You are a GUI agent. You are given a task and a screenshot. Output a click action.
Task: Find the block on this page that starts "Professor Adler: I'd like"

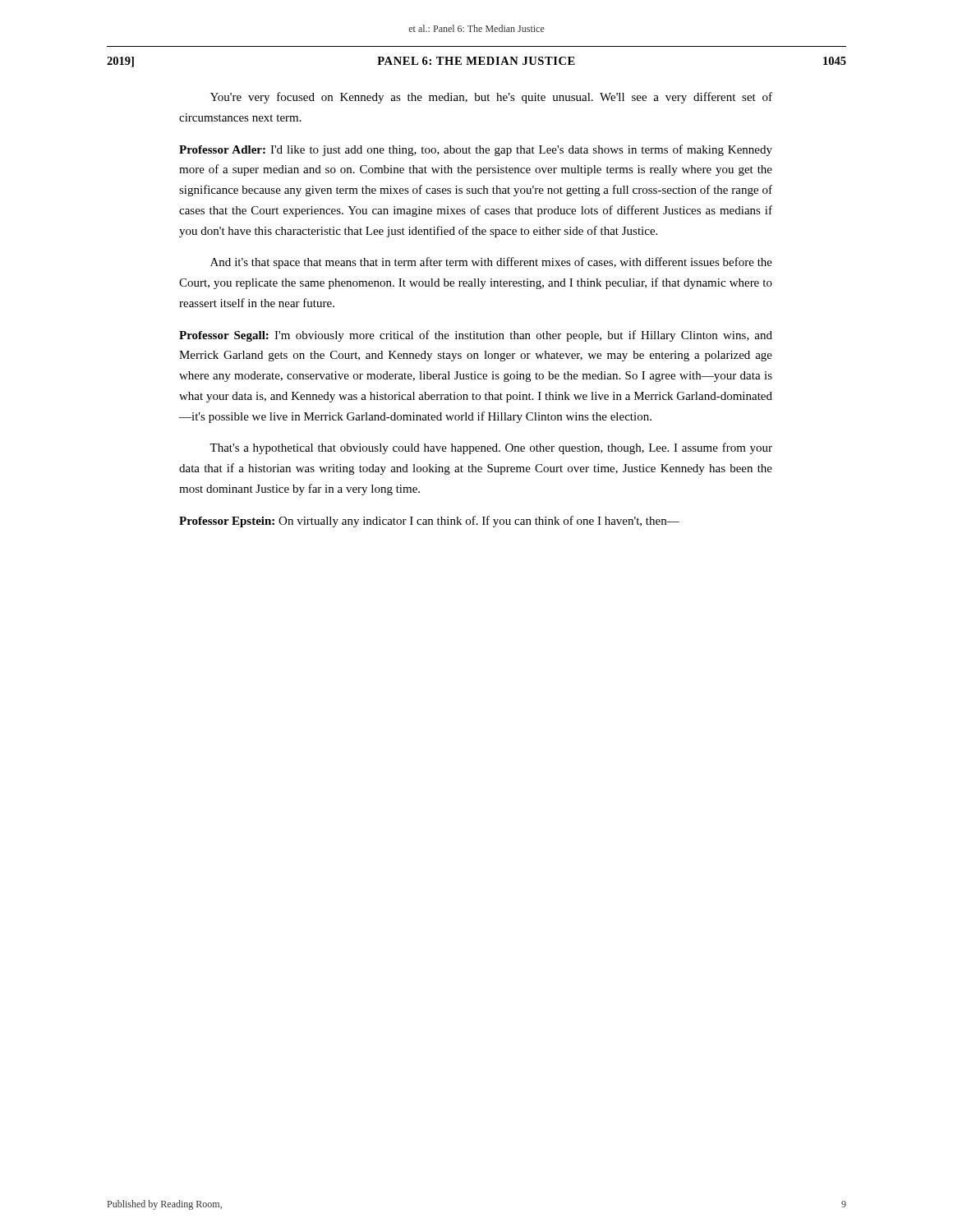point(476,190)
